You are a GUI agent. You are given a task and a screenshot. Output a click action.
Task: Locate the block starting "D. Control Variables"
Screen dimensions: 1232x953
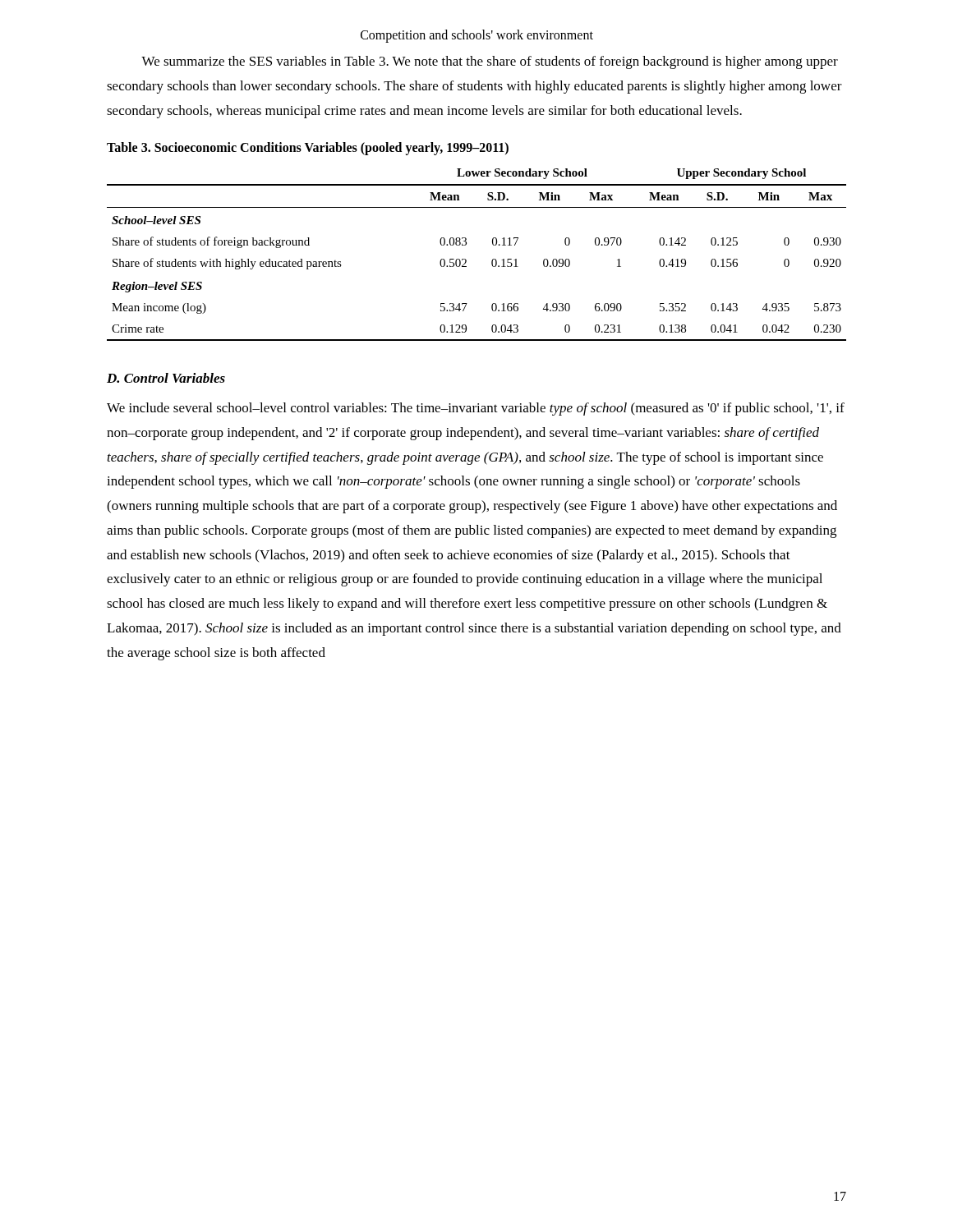click(x=166, y=378)
